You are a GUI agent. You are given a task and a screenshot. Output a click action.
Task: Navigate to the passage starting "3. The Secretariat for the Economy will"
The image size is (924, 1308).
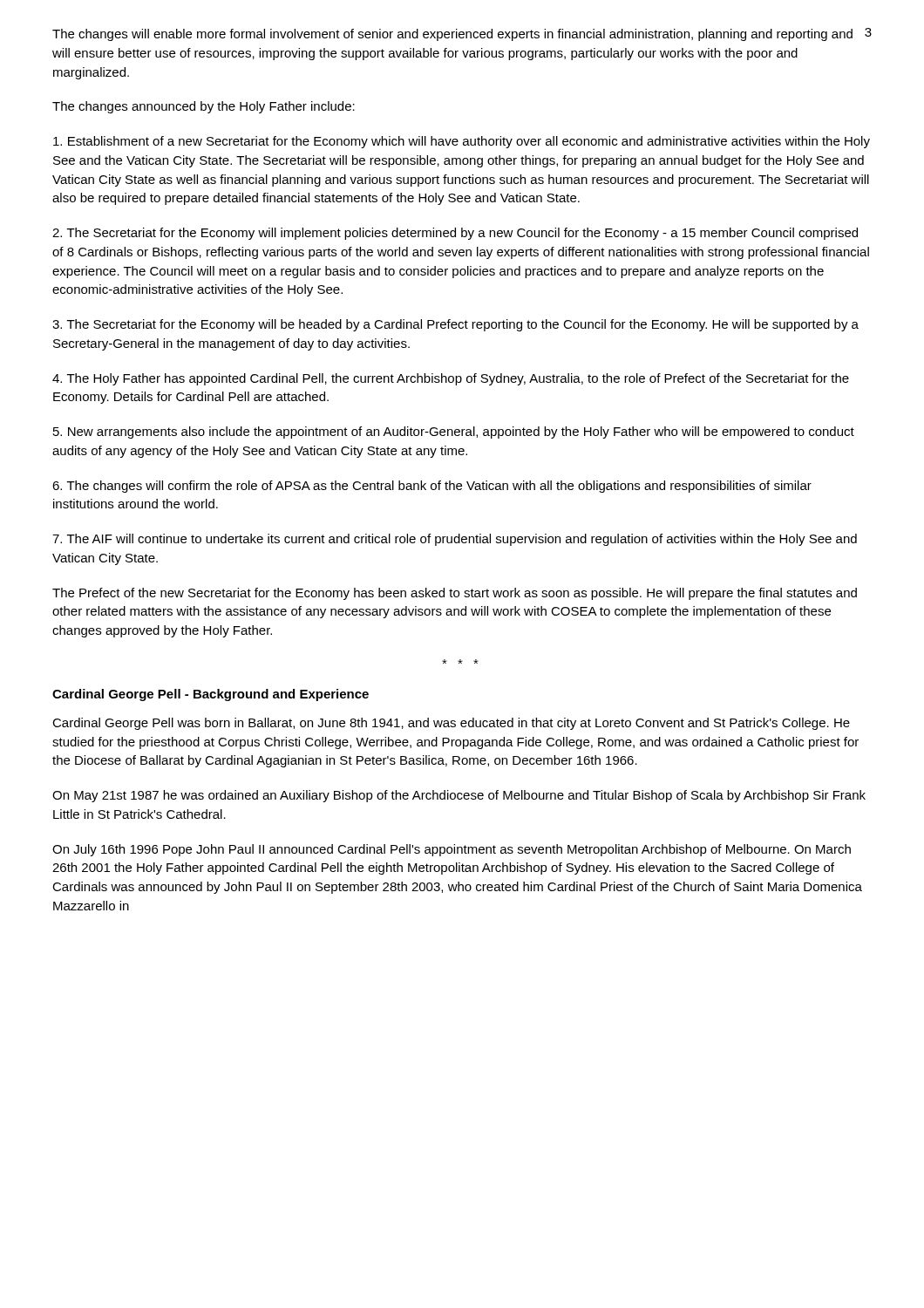(455, 333)
